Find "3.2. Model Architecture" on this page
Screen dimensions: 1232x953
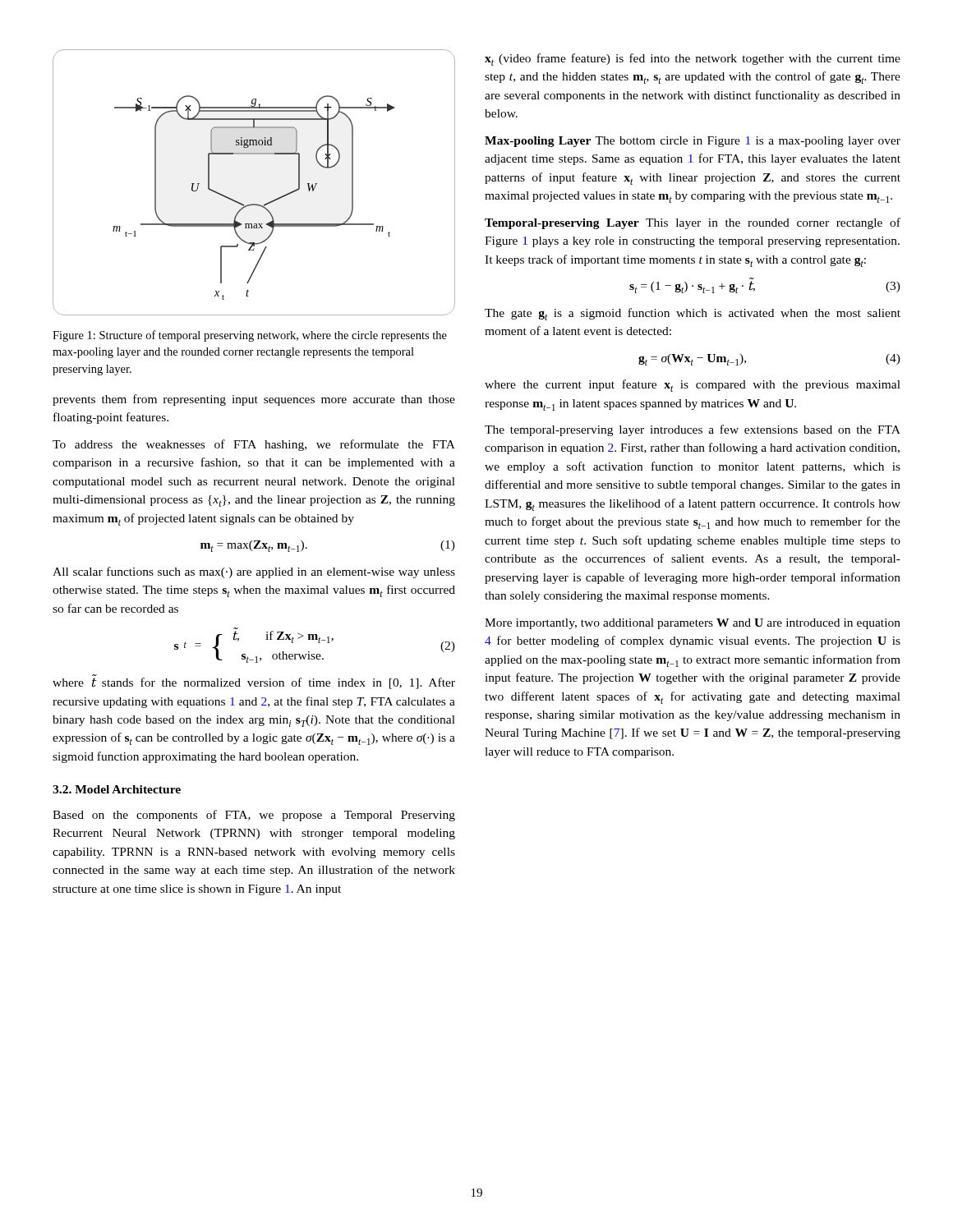point(117,789)
